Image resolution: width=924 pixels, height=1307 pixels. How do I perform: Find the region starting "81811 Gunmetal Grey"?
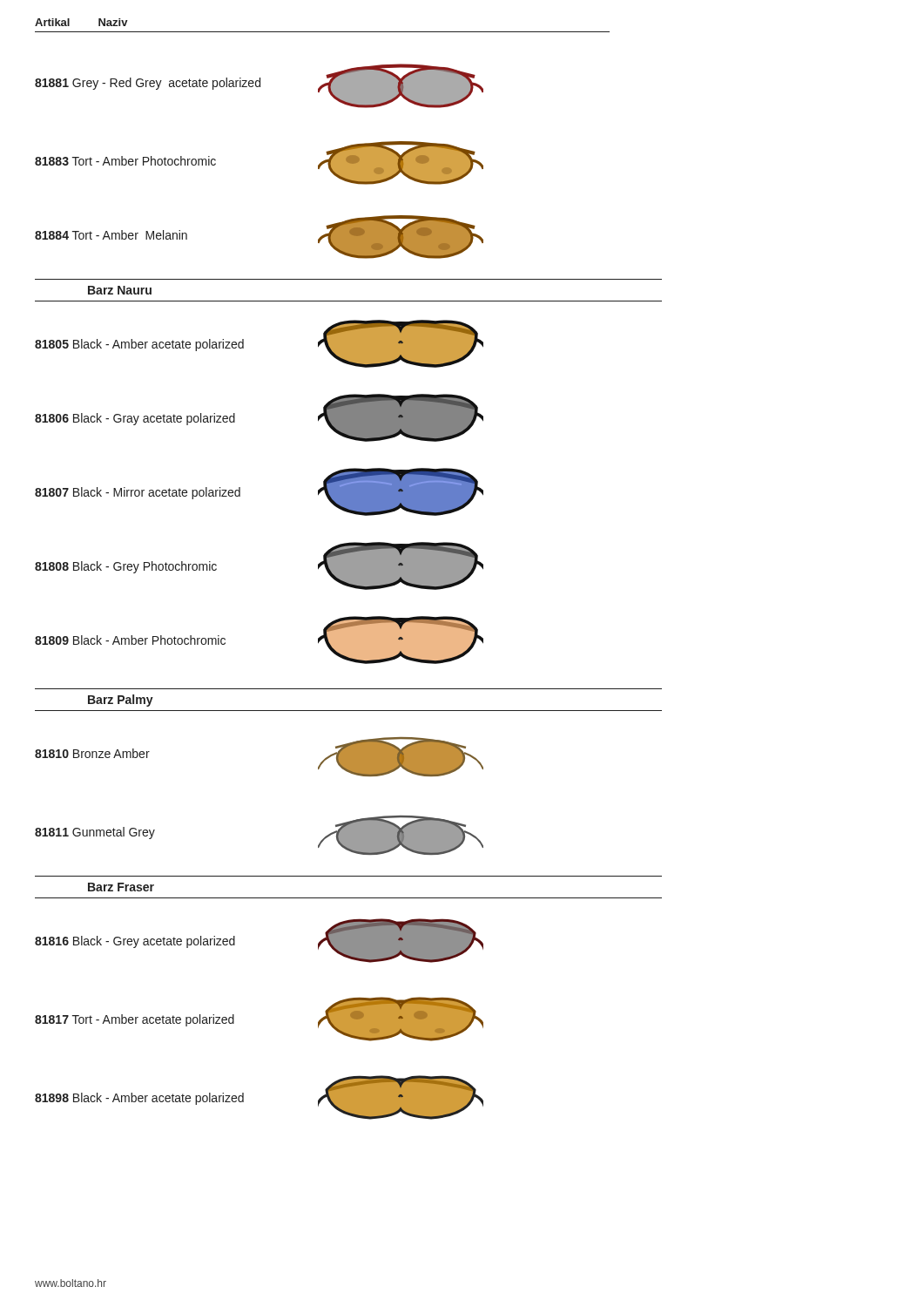click(x=90, y=835)
